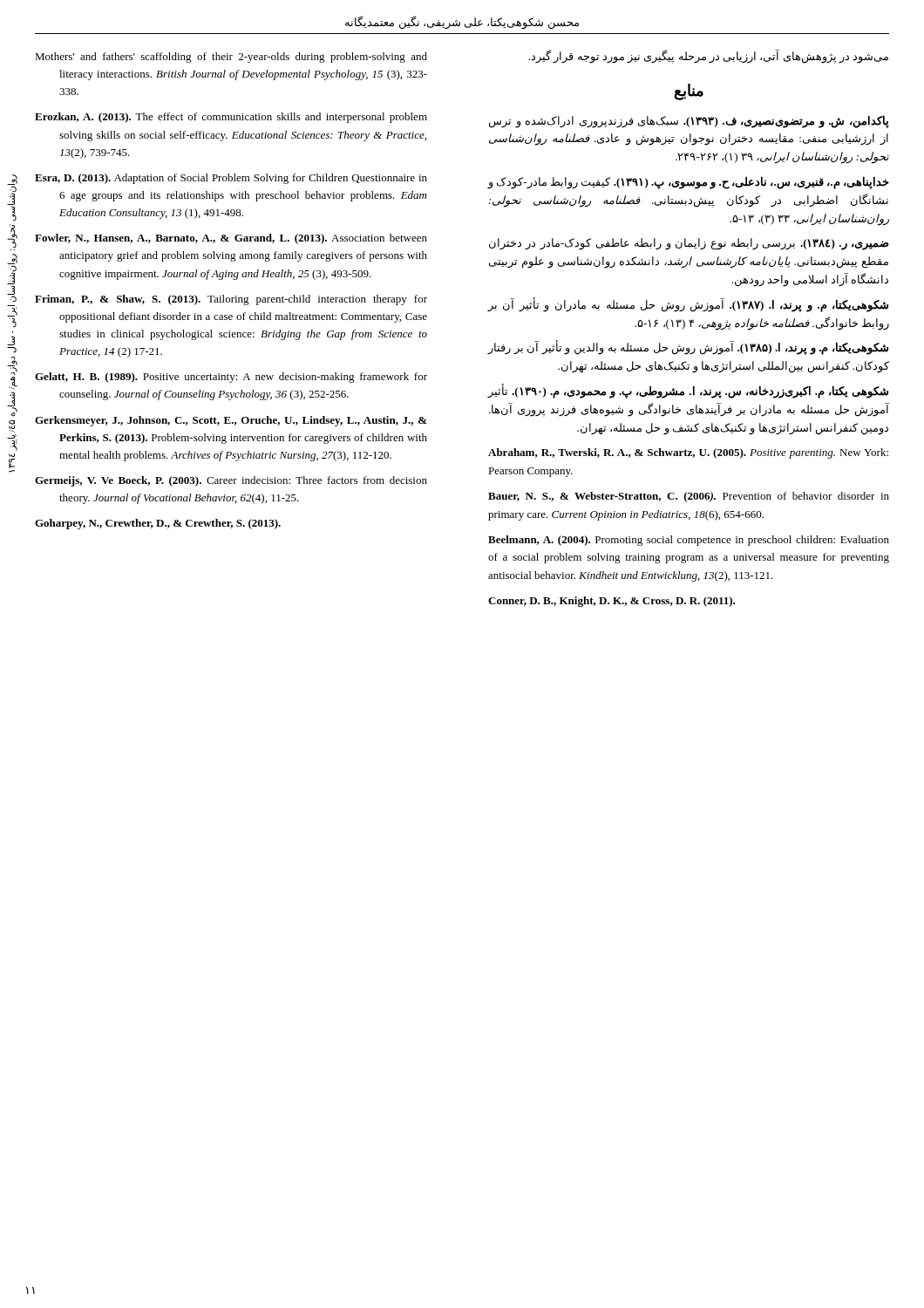Screen dimensions: 1308x924
Task: Locate the element starting "Goharpey, N., Crewther, D., &"
Action: pyautogui.click(x=158, y=523)
